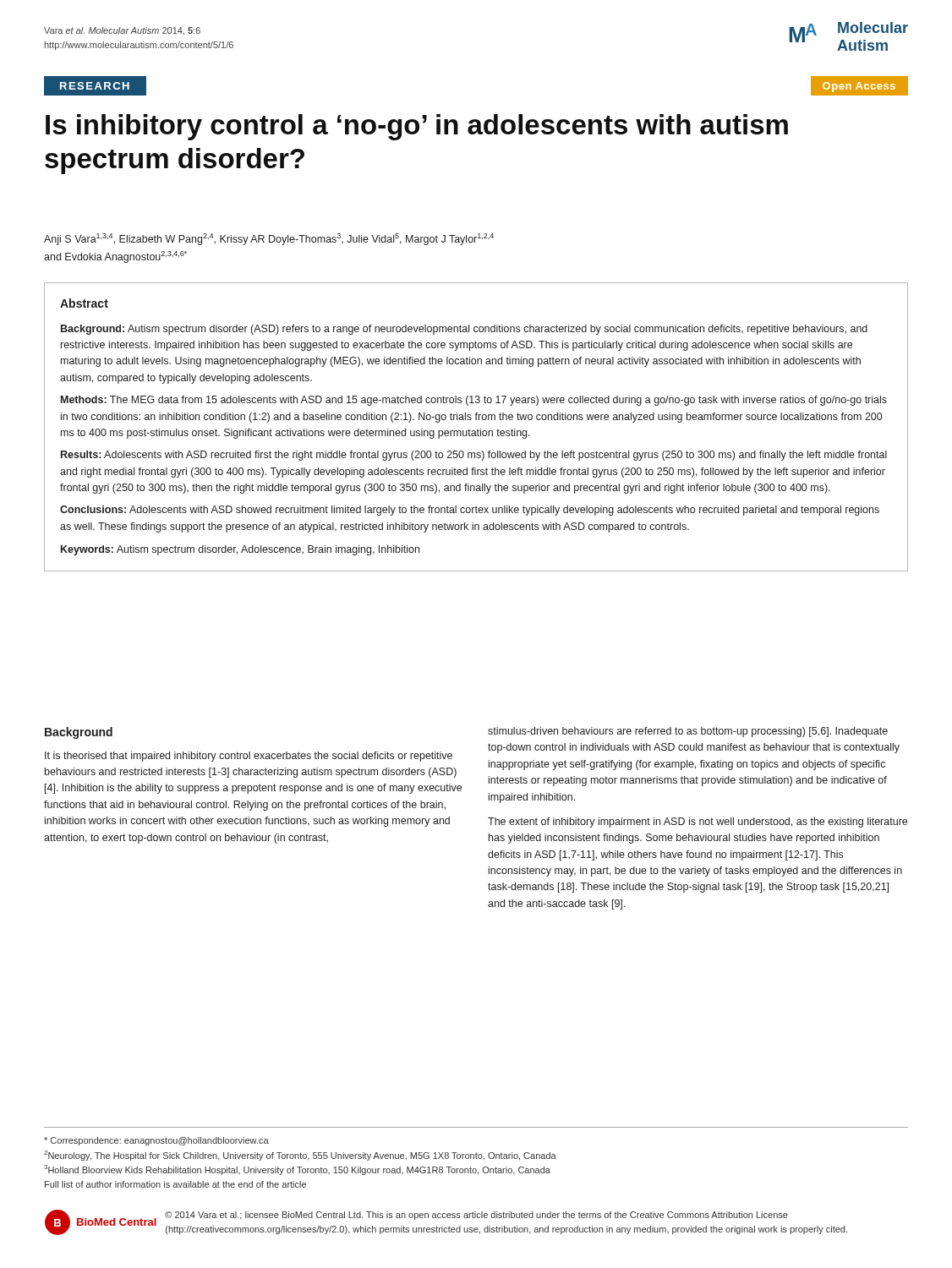
Task: Select the element starting "Is inhibitory control a ‘no-go’ in adolescents with"
Action: 476,142
